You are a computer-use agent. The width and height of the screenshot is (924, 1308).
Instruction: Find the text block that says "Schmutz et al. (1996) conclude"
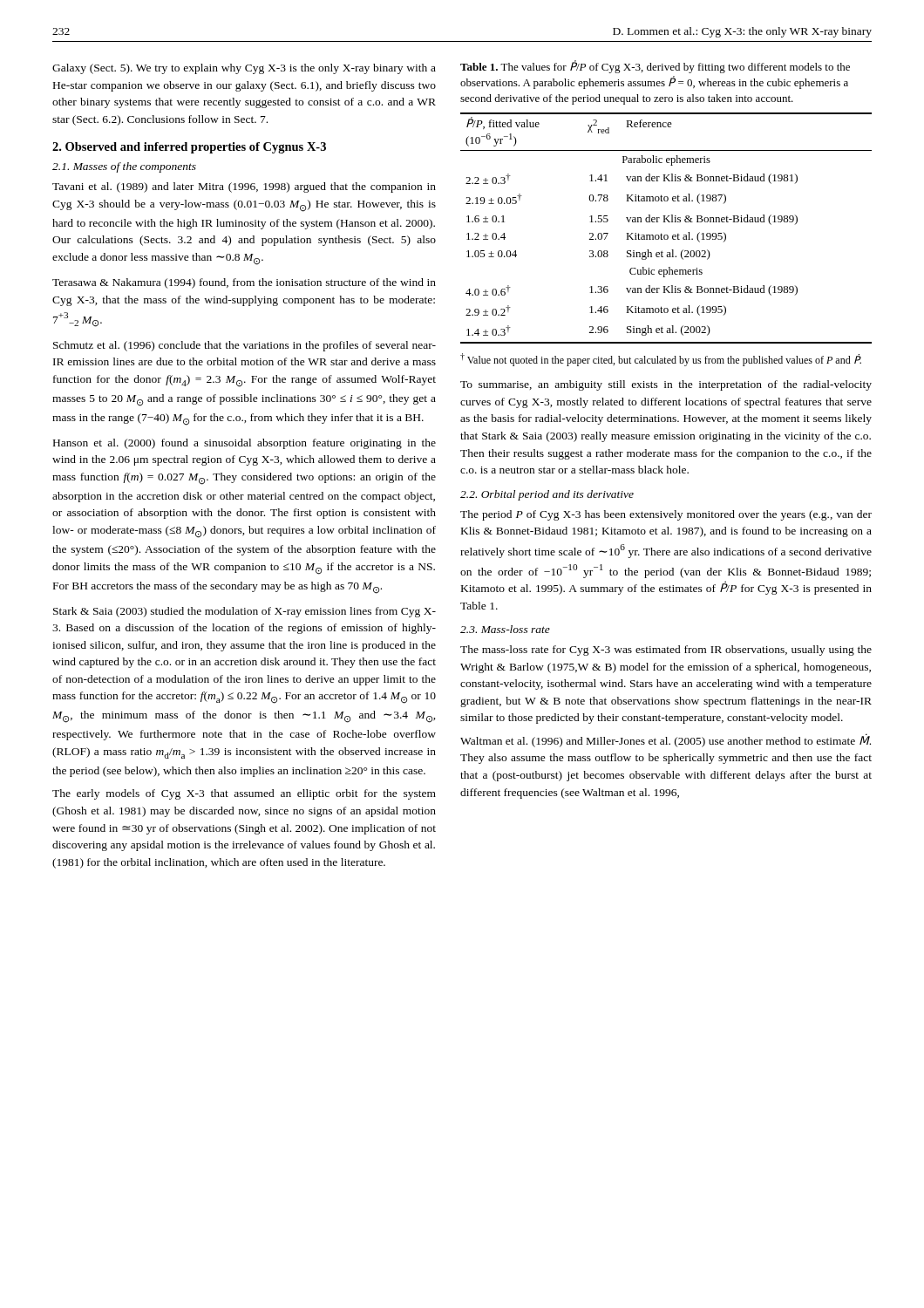[244, 382]
